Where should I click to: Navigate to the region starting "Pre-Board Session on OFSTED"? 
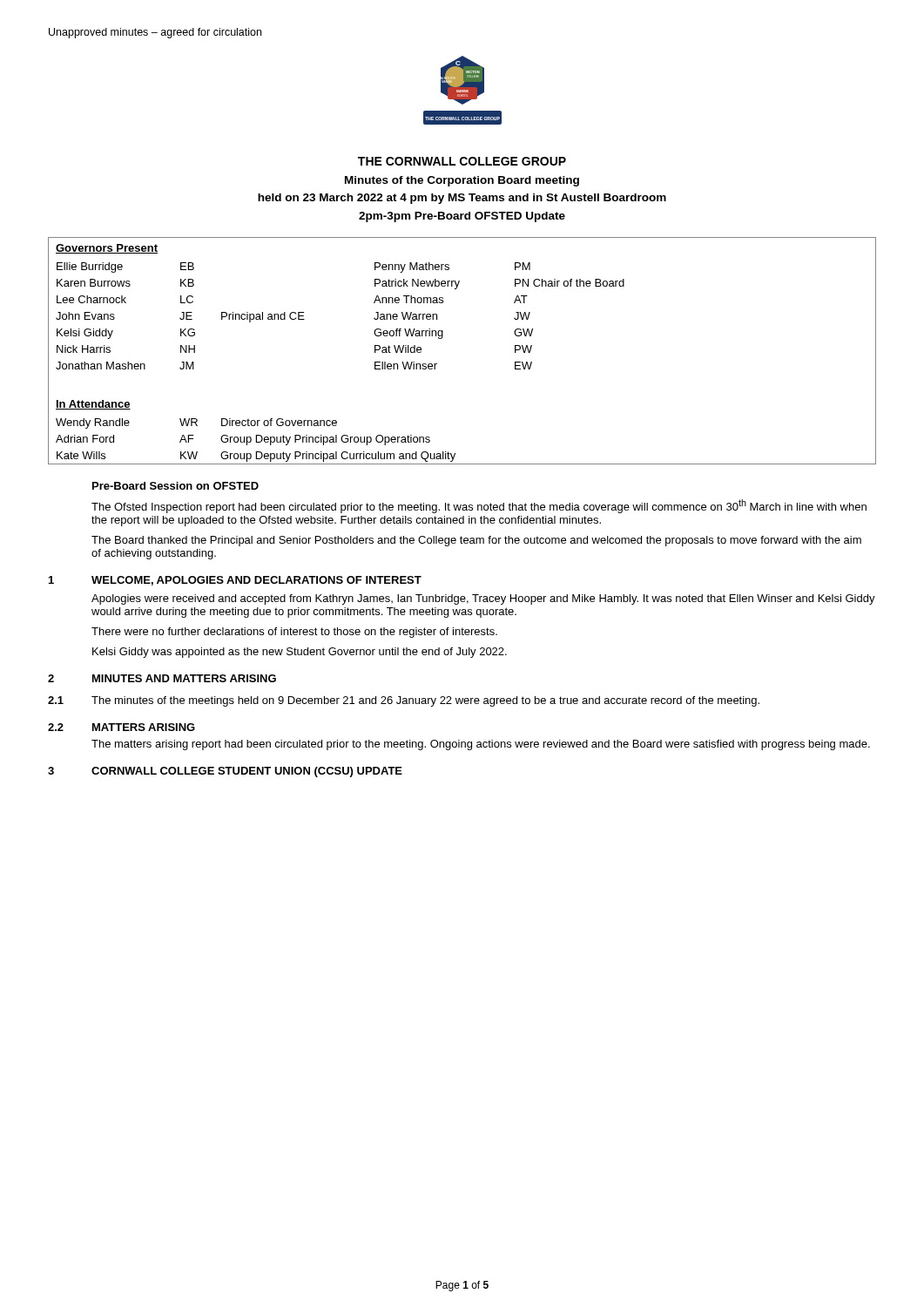pos(175,486)
